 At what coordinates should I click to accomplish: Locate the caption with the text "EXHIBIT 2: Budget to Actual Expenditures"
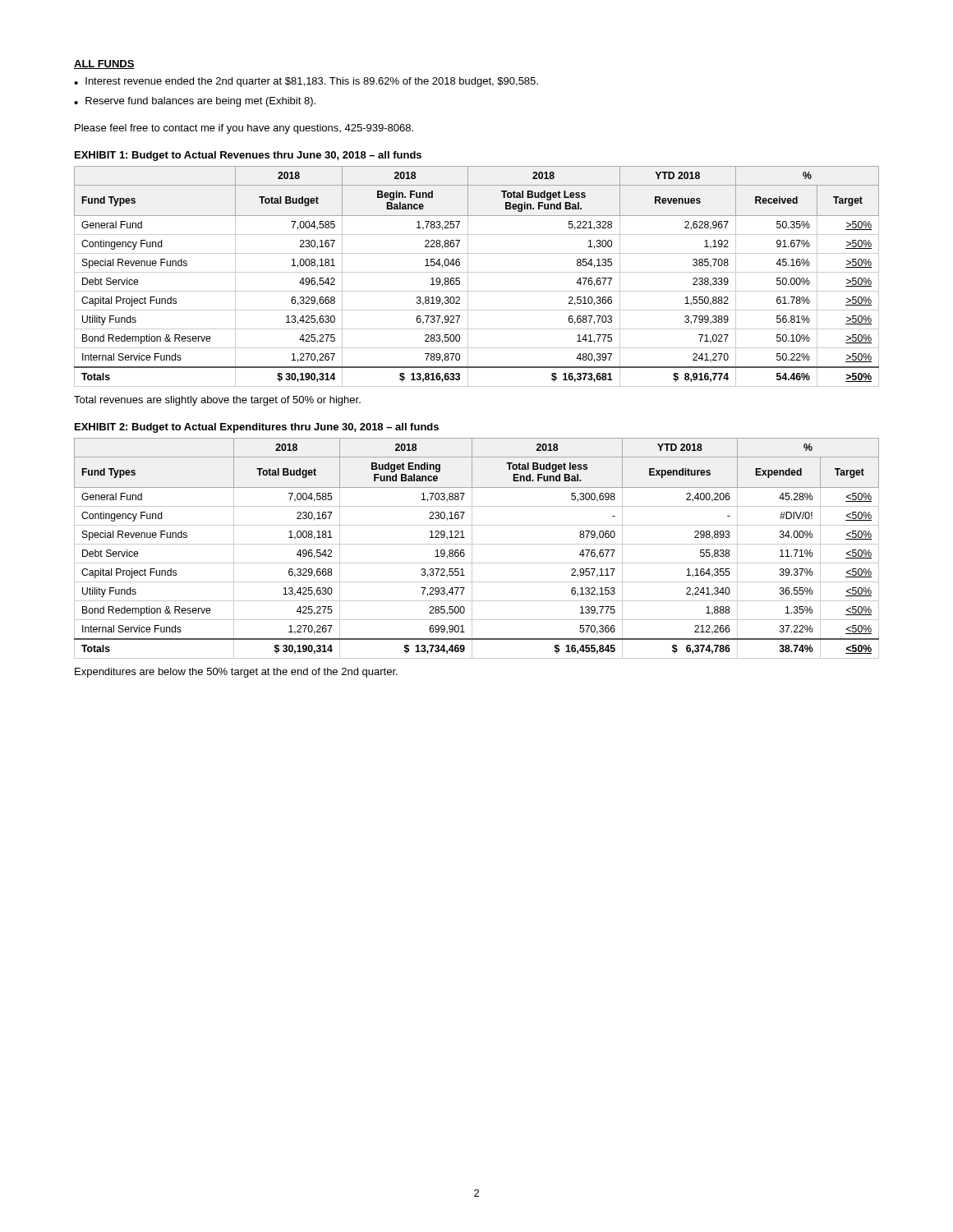point(257,427)
